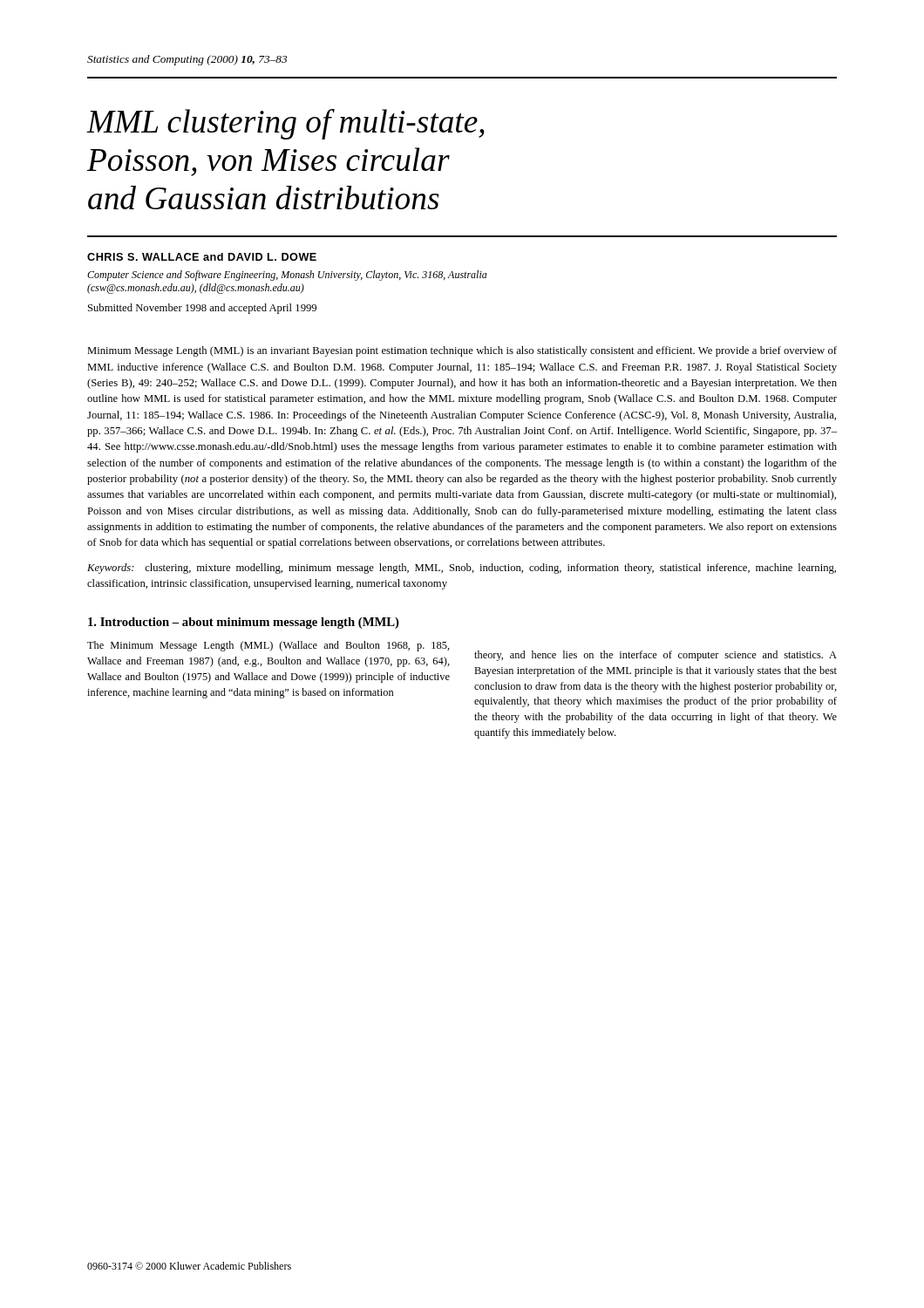This screenshot has height=1308, width=924.
Task: Locate the block of text that opens with "CHRIS S. WALLACE and DAVID"
Action: (202, 257)
